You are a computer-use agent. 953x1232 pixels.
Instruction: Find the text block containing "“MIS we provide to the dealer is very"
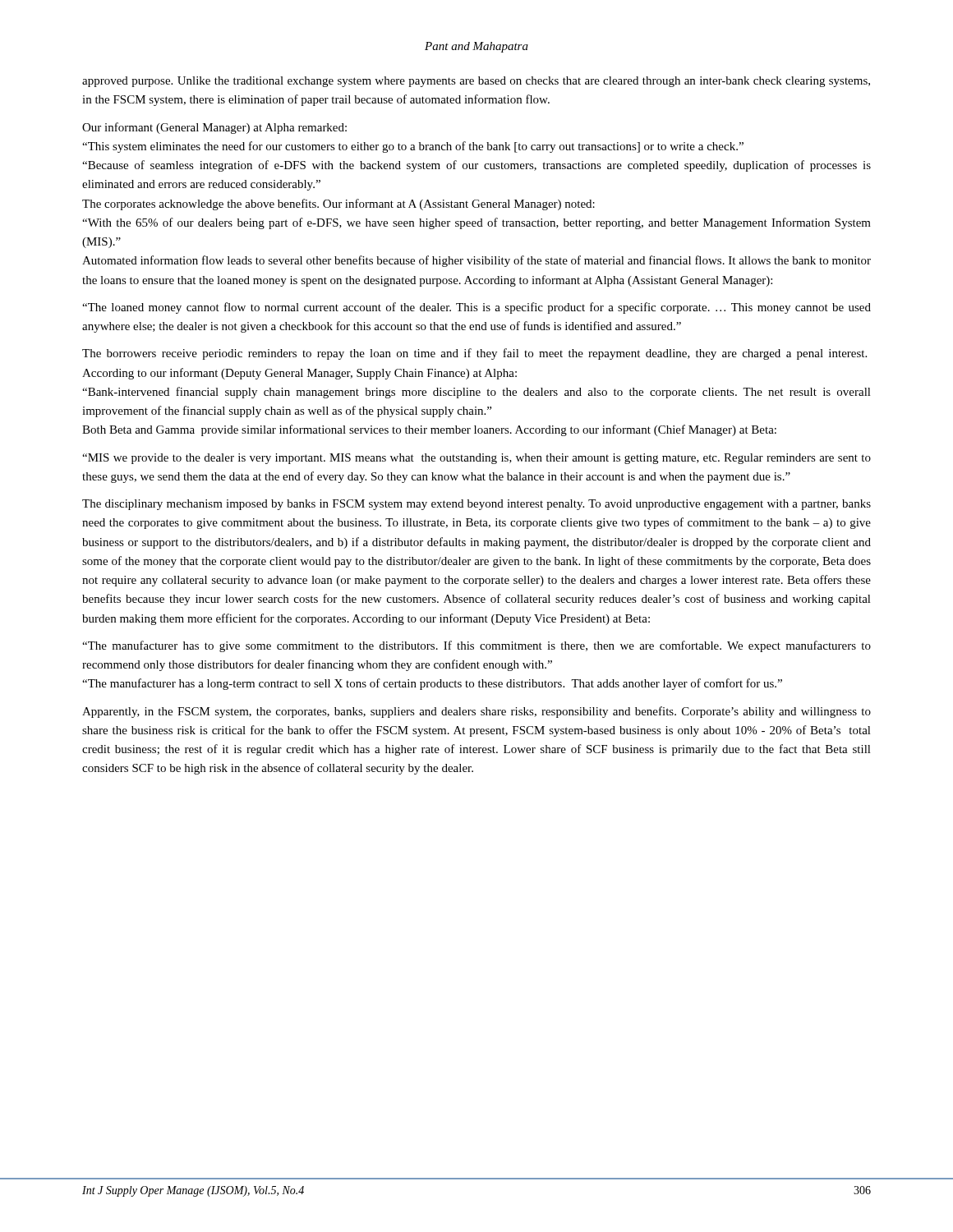[476, 467]
